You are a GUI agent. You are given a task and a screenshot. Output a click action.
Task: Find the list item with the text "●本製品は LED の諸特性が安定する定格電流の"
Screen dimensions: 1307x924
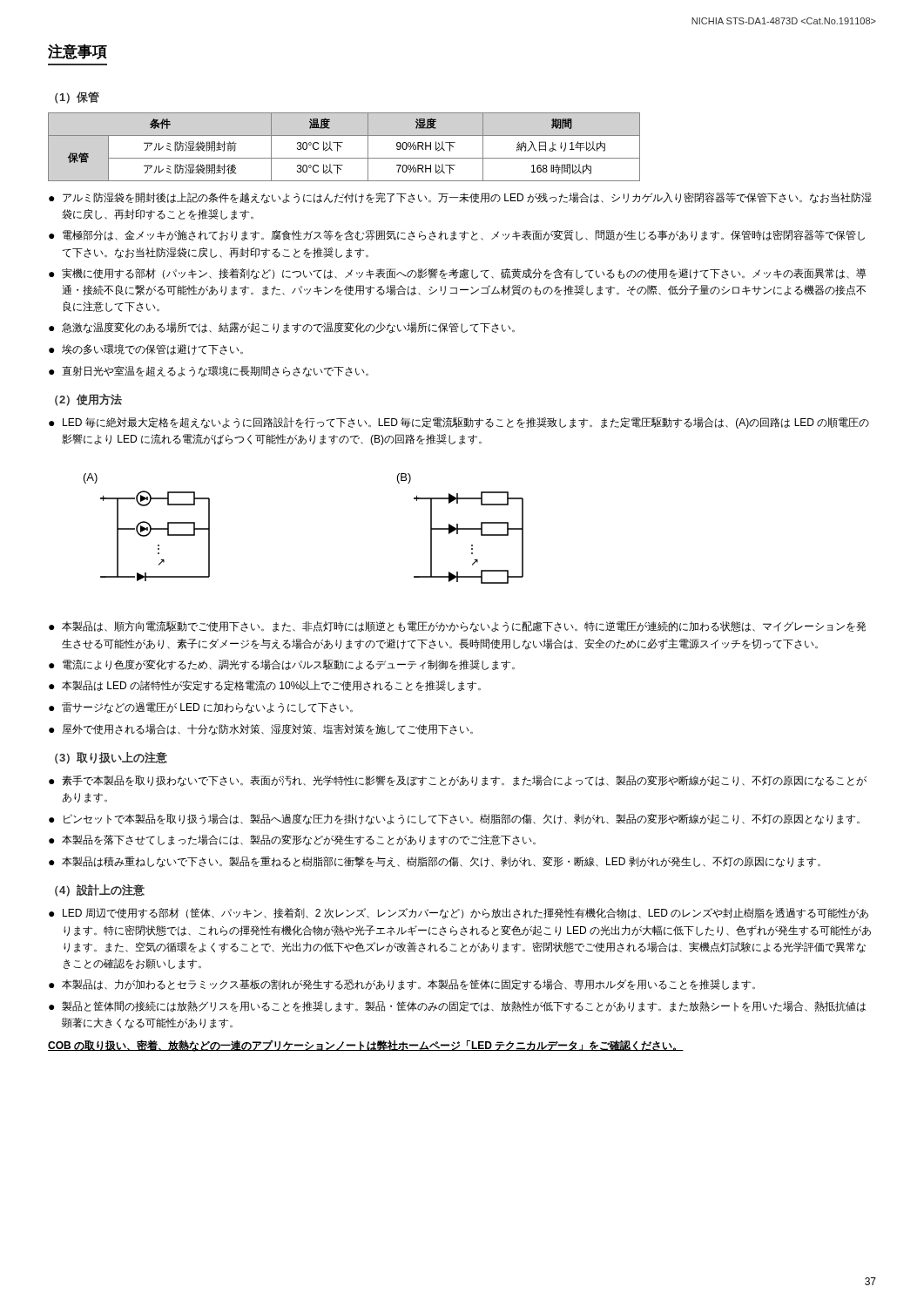(268, 687)
